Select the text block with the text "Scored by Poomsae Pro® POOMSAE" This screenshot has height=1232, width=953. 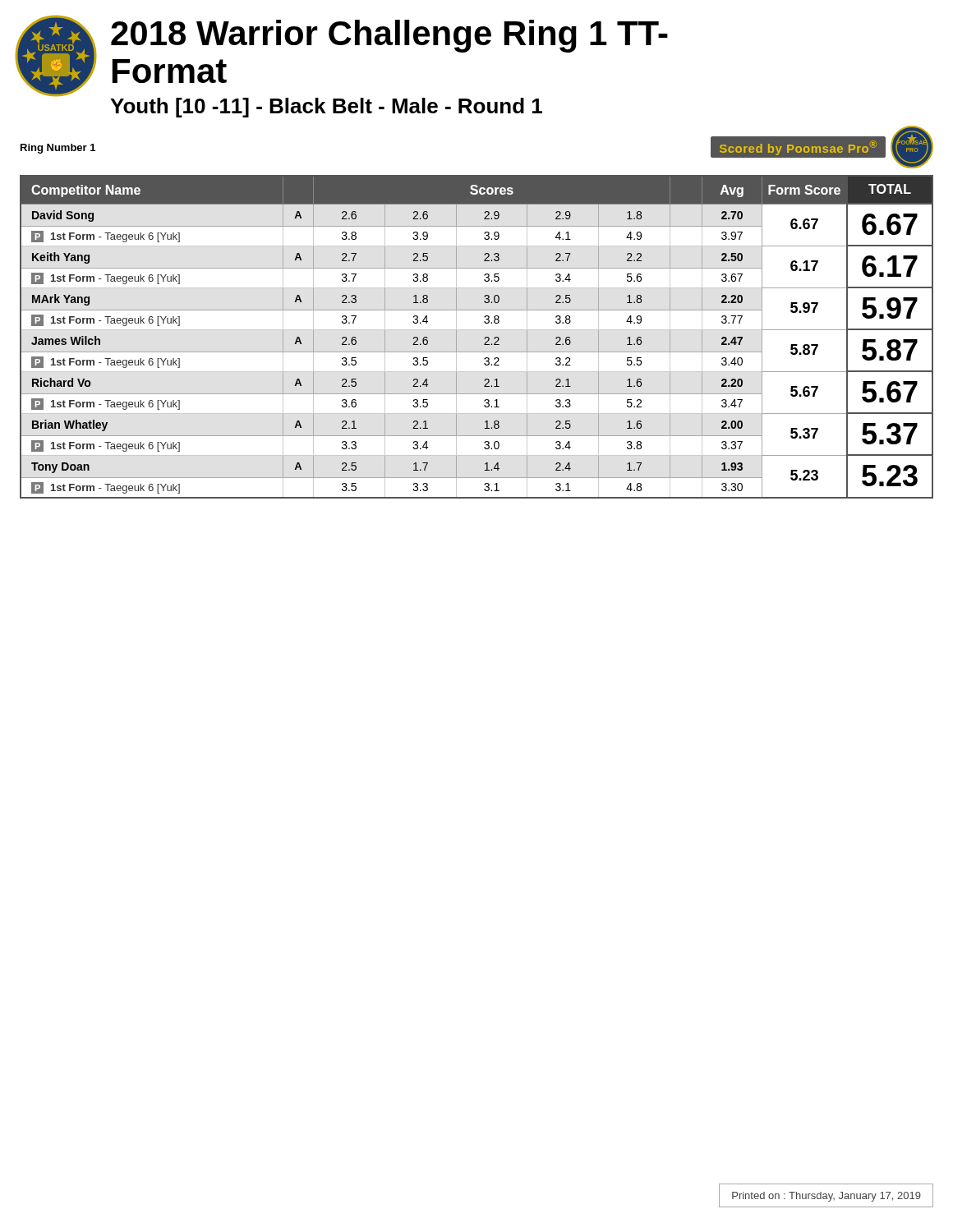point(822,147)
